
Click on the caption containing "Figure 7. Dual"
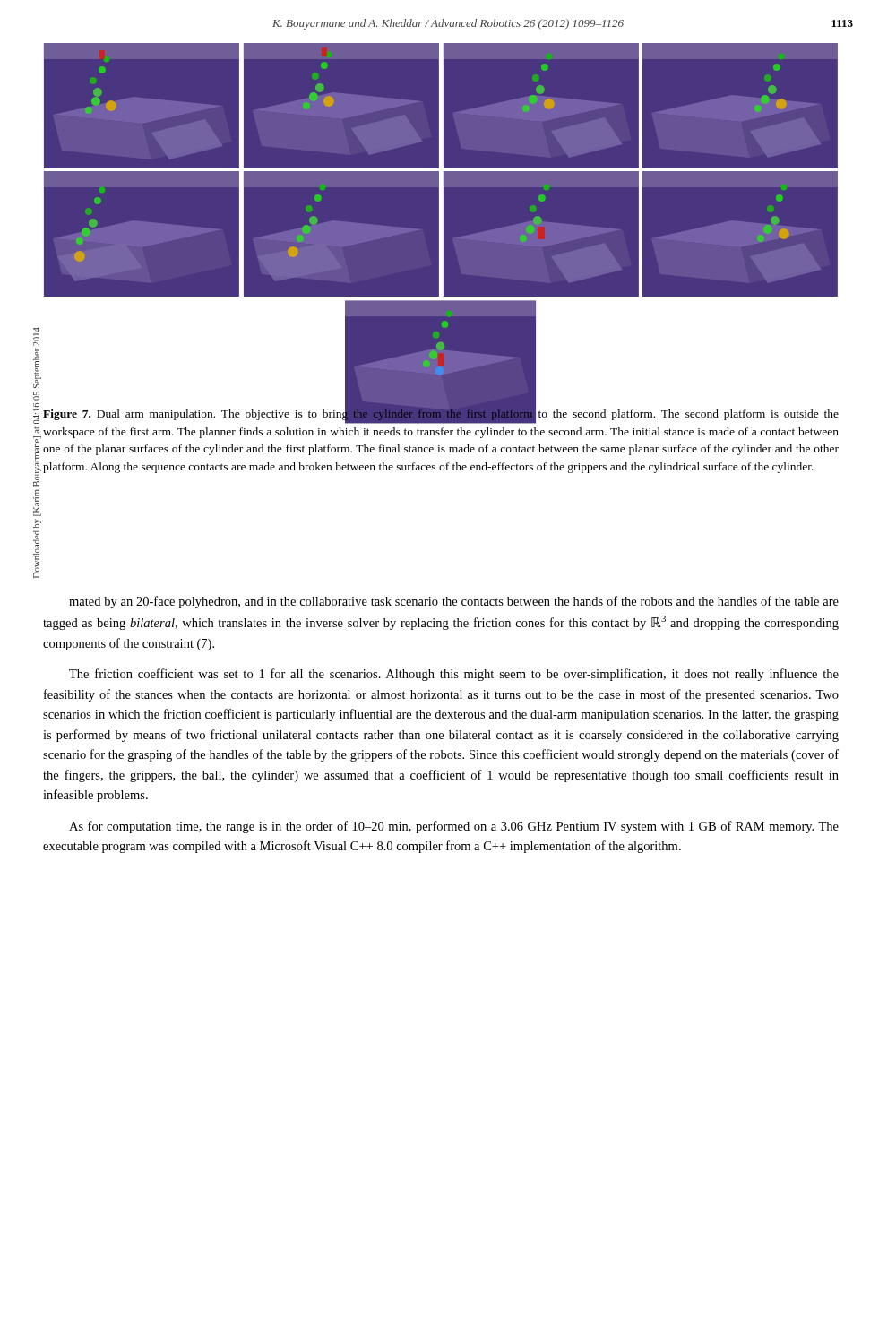(x=441, y=440)
